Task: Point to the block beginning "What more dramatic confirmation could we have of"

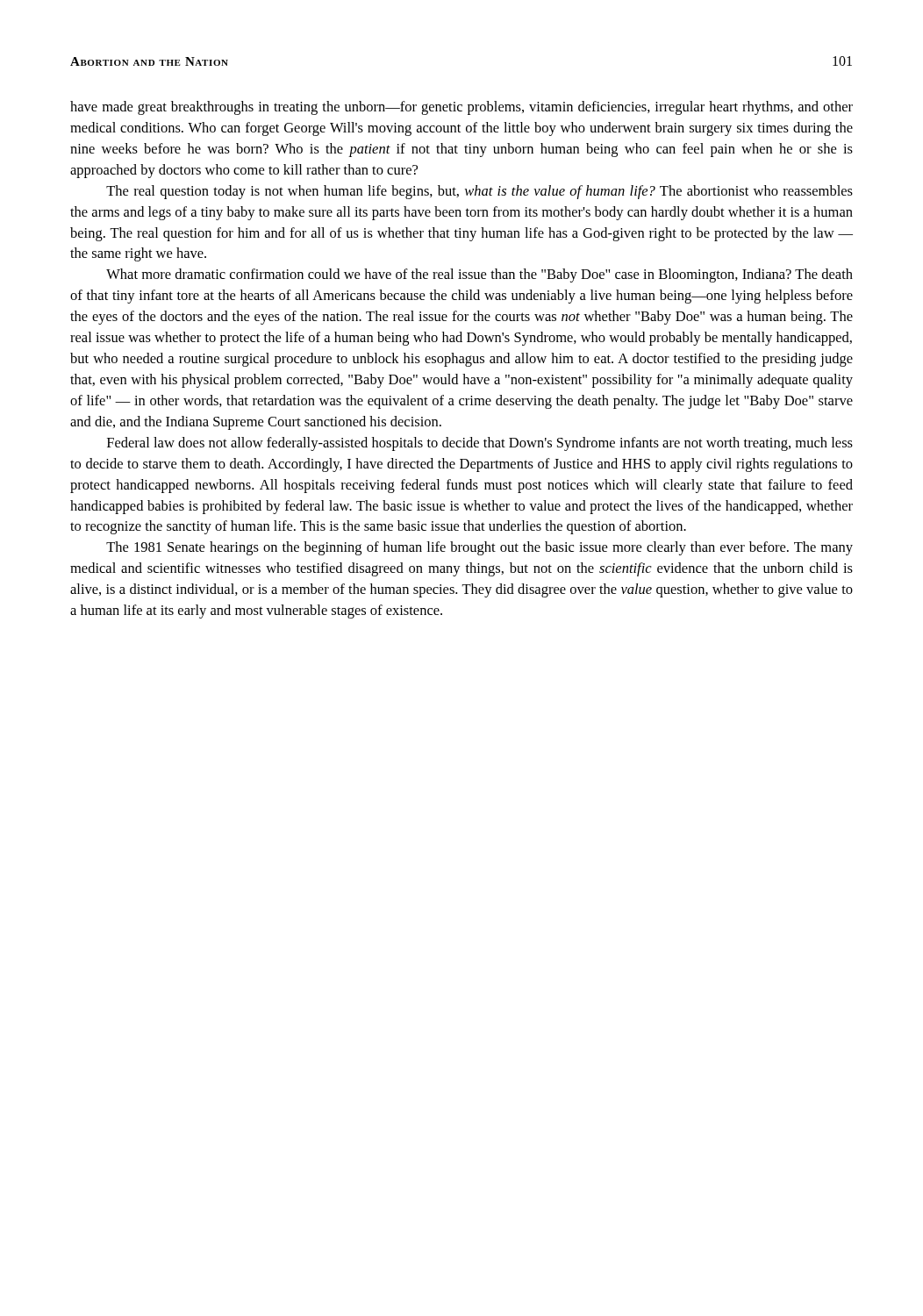Action: (462, 348)
